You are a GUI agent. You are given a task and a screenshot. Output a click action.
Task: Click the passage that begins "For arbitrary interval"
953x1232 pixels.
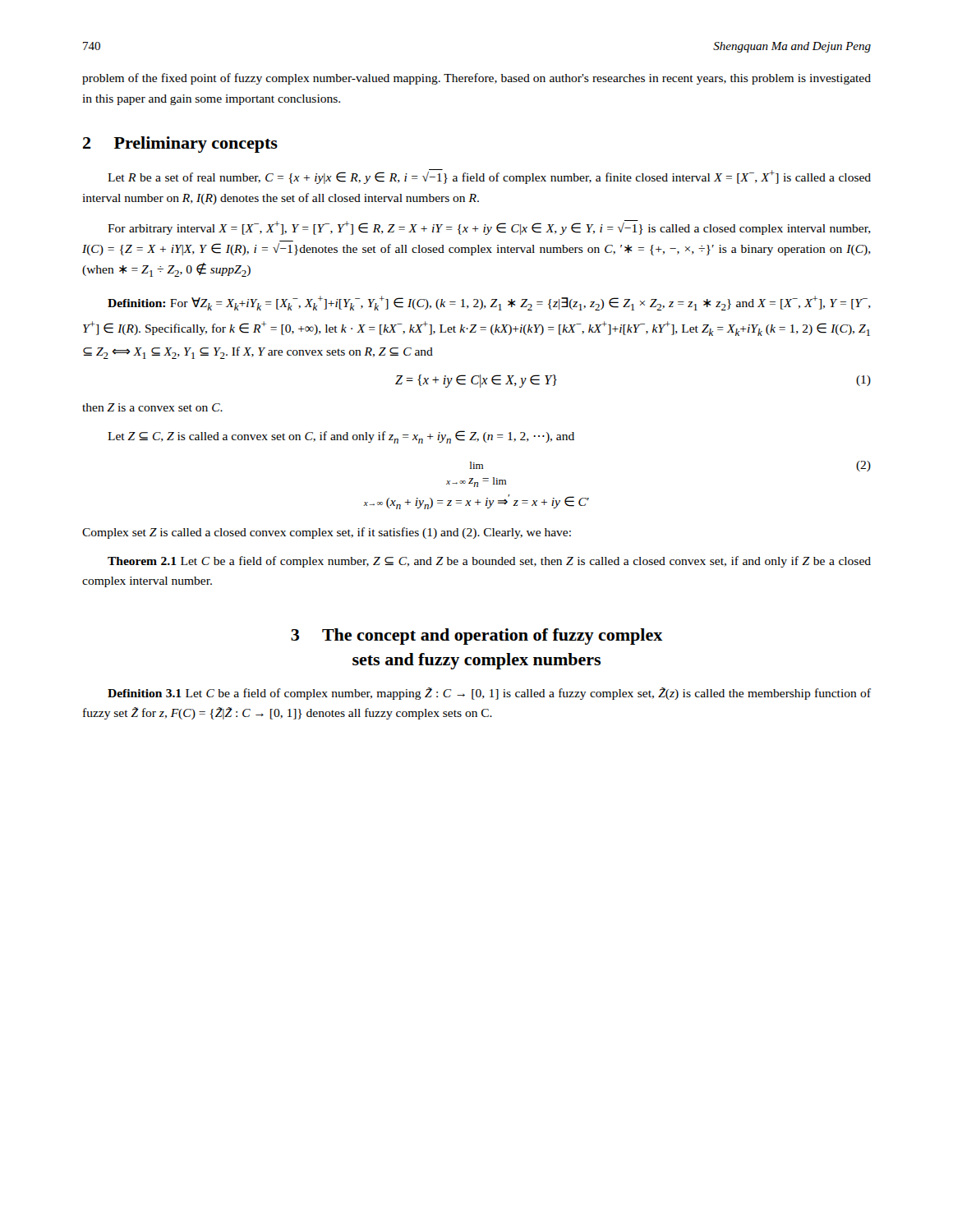tap(476, 249)
